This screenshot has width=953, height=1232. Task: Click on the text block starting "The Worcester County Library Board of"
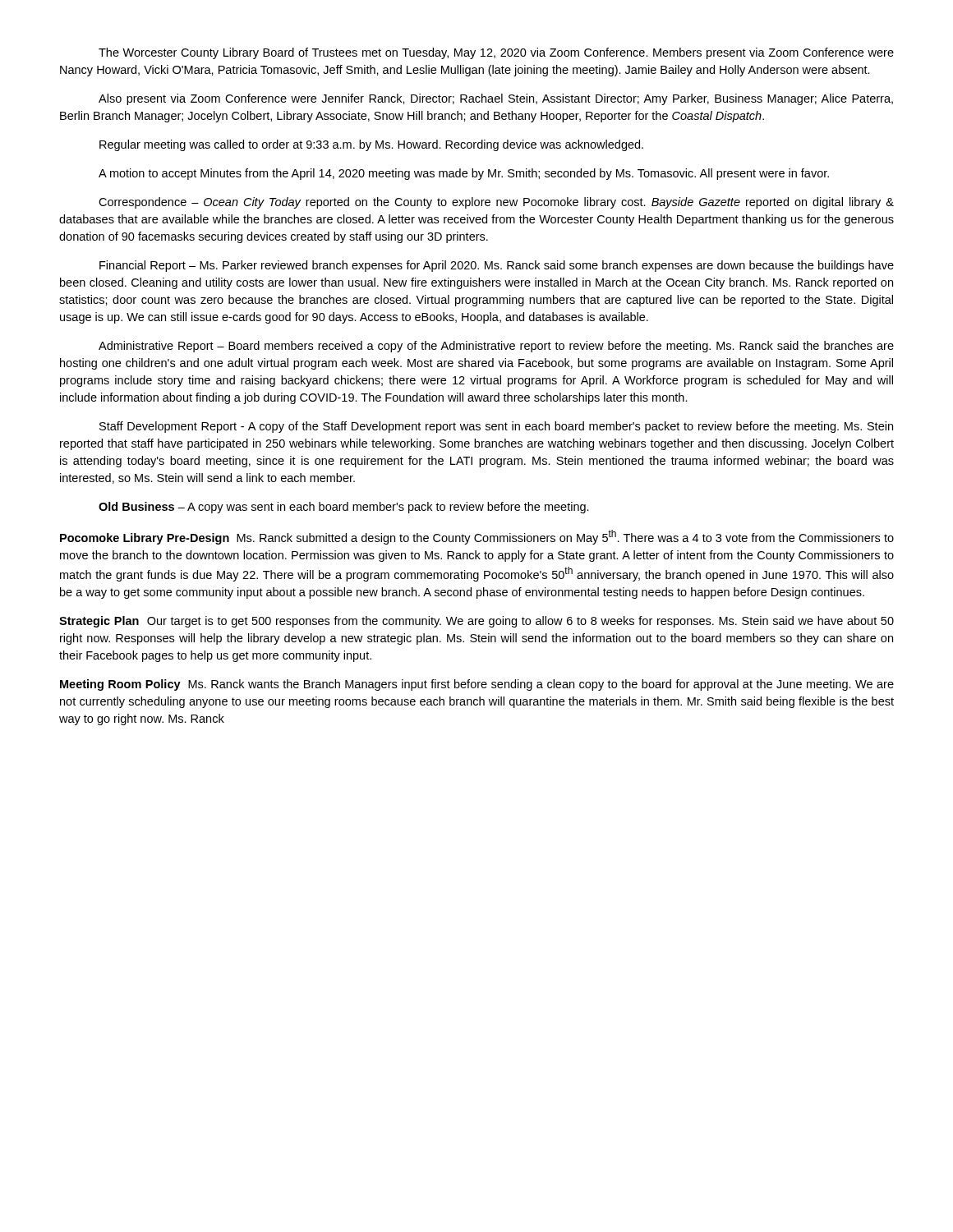[x=476, y=61]
